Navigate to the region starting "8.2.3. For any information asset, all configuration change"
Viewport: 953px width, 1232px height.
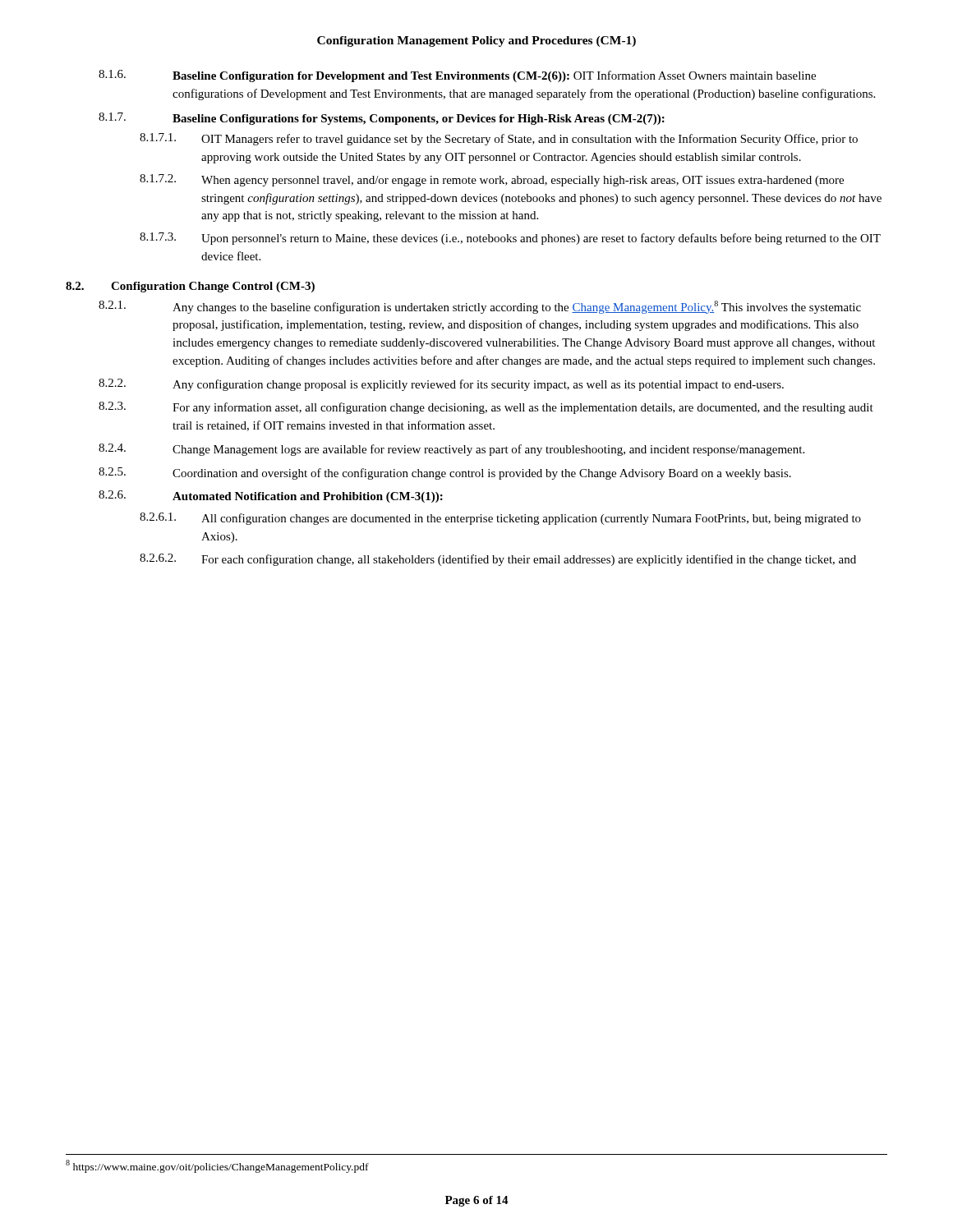point(493,417)
